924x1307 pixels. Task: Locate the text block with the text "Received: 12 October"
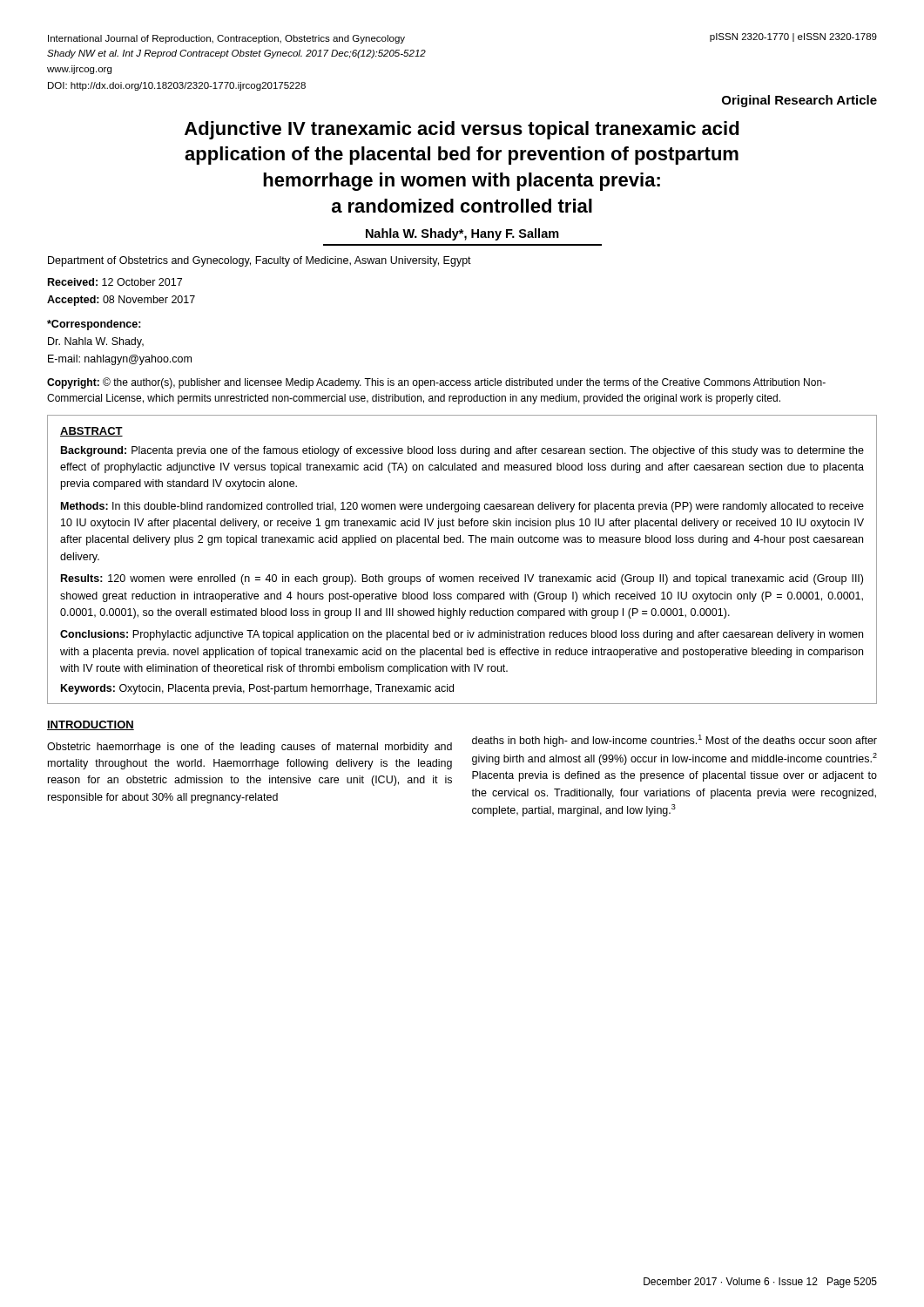121,291
